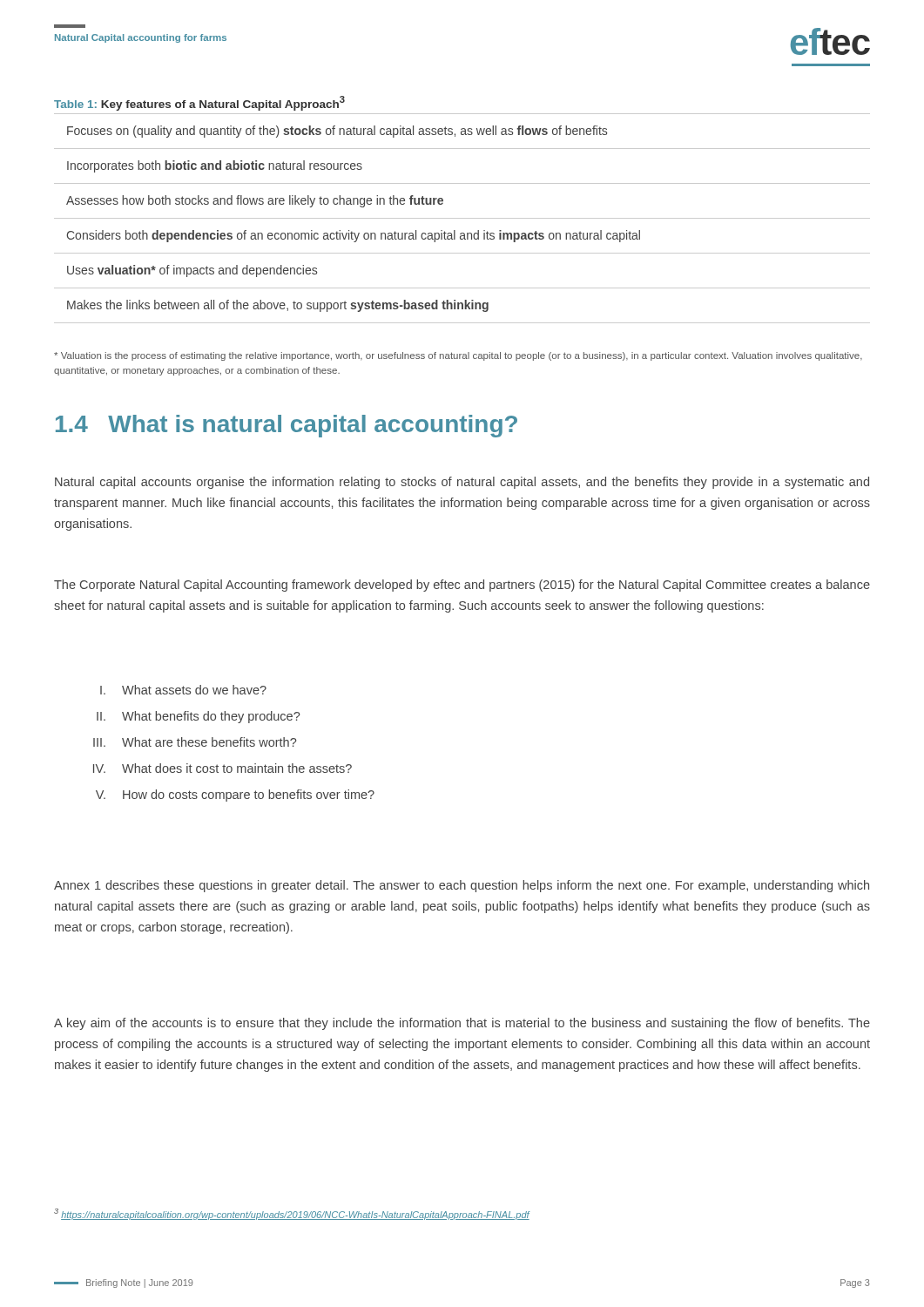The height and width of the screenshot is (1307, 924).
Task: Locate the text "1.4 What is natural capital accounting?"
Action: point(462,424)
